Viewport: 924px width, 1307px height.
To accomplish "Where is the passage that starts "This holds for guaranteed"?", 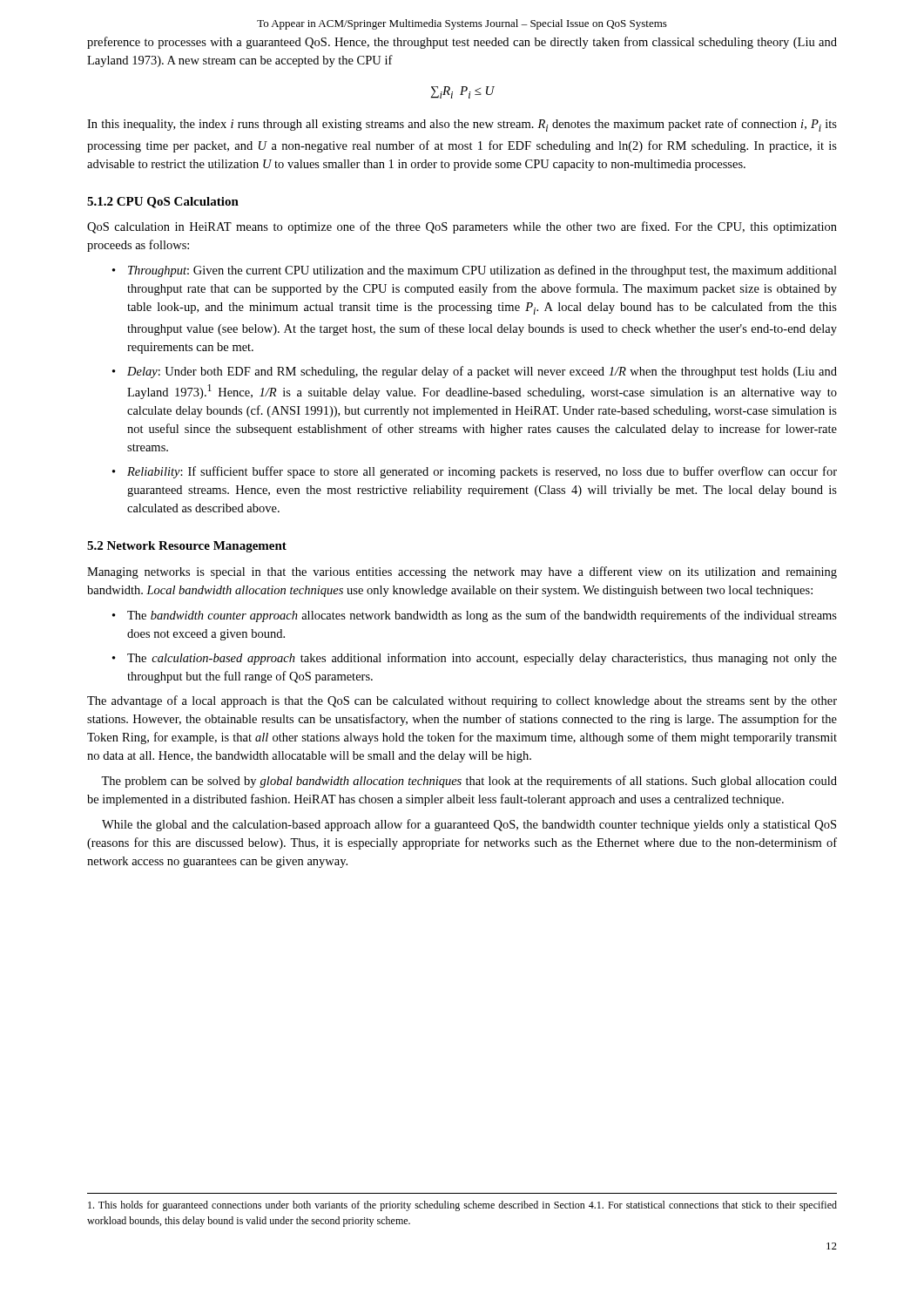I will pos(462,1213).
